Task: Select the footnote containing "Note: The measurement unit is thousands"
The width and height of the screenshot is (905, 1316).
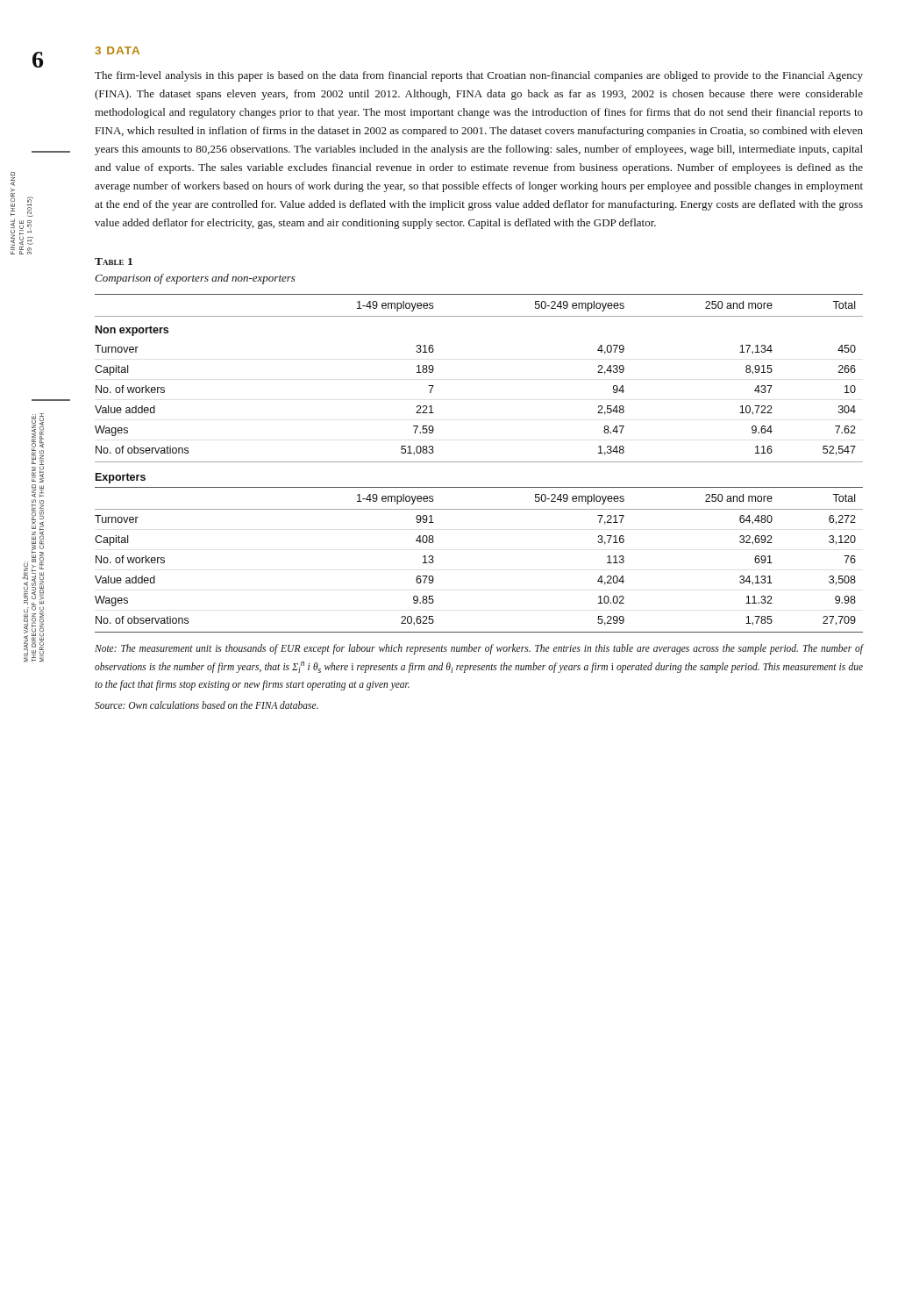Action: [x=479, y=667]
